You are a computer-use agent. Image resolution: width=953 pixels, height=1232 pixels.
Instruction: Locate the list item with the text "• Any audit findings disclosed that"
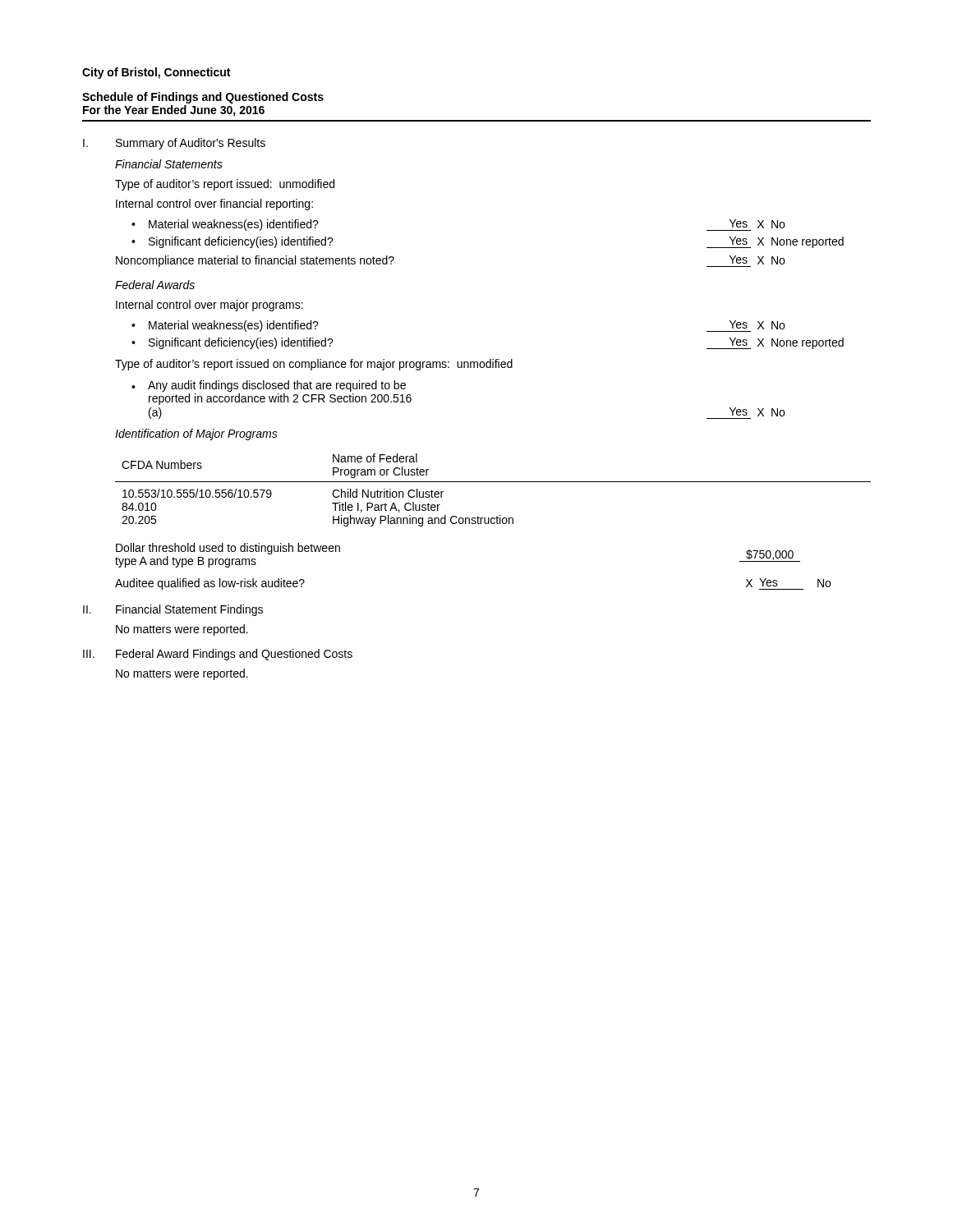[269, 386]
